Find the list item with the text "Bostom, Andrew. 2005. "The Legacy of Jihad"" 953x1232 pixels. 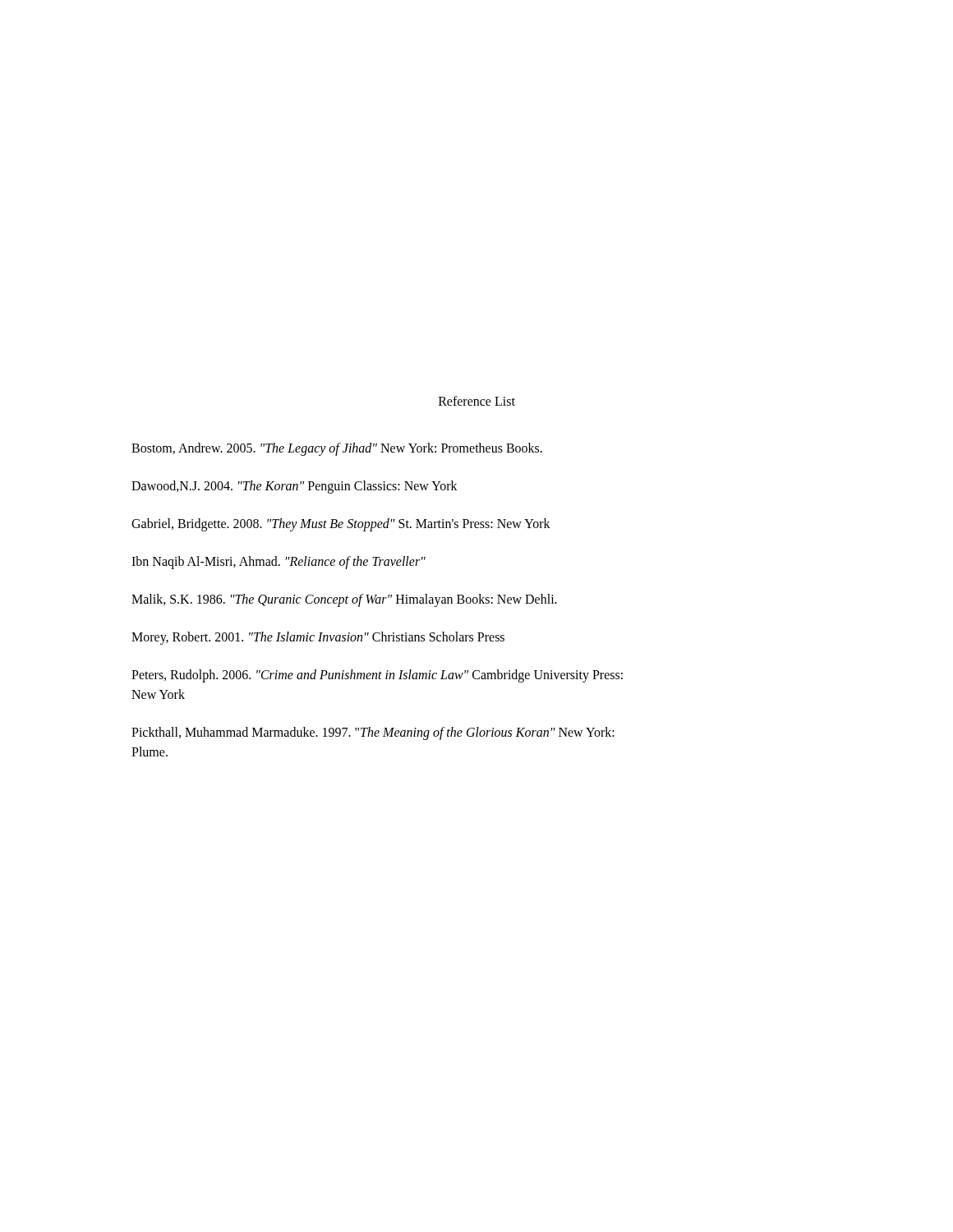pyautogui.click(x=337, y=448)
